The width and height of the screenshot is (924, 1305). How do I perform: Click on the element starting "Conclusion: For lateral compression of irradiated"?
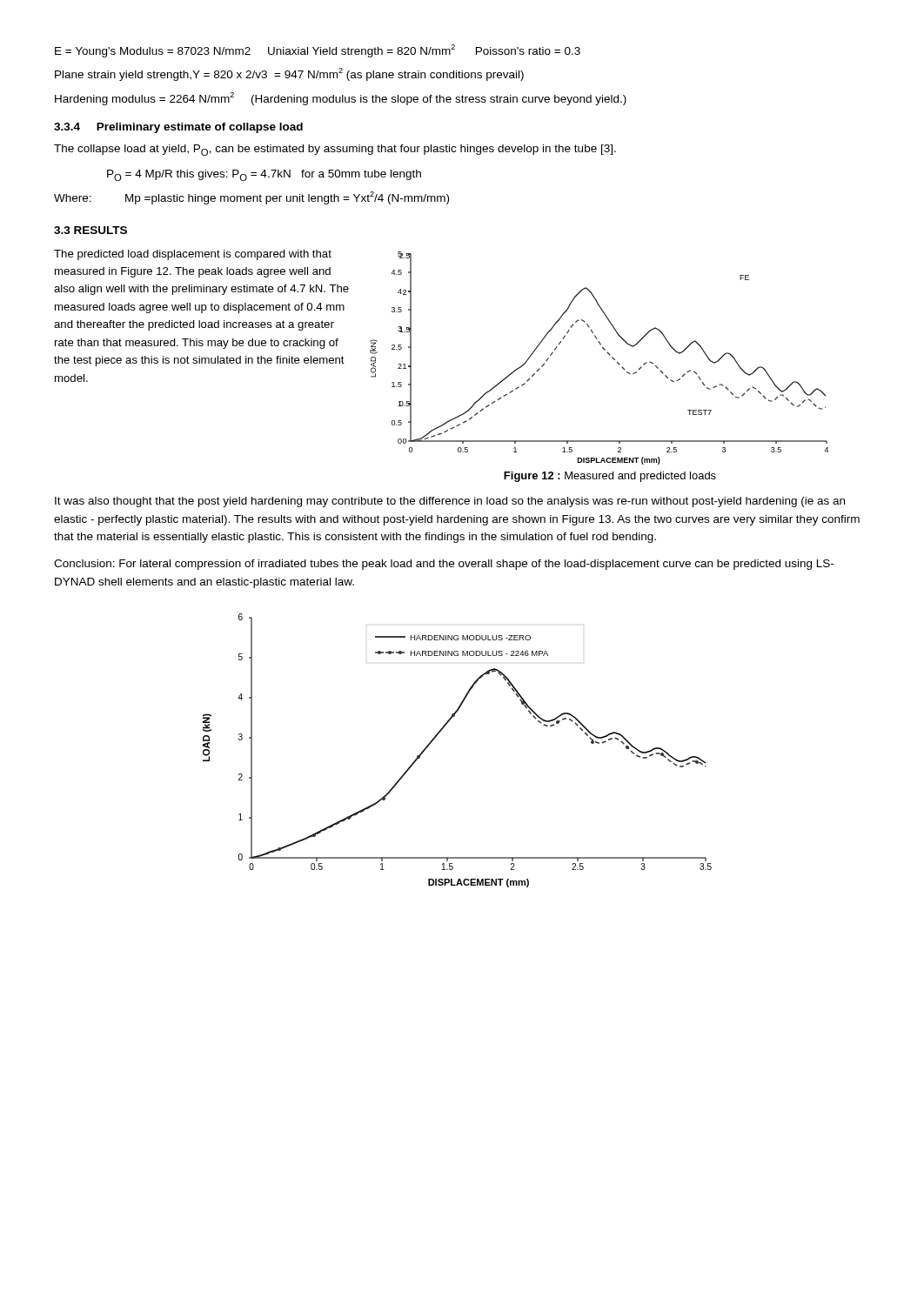point(444,573)
